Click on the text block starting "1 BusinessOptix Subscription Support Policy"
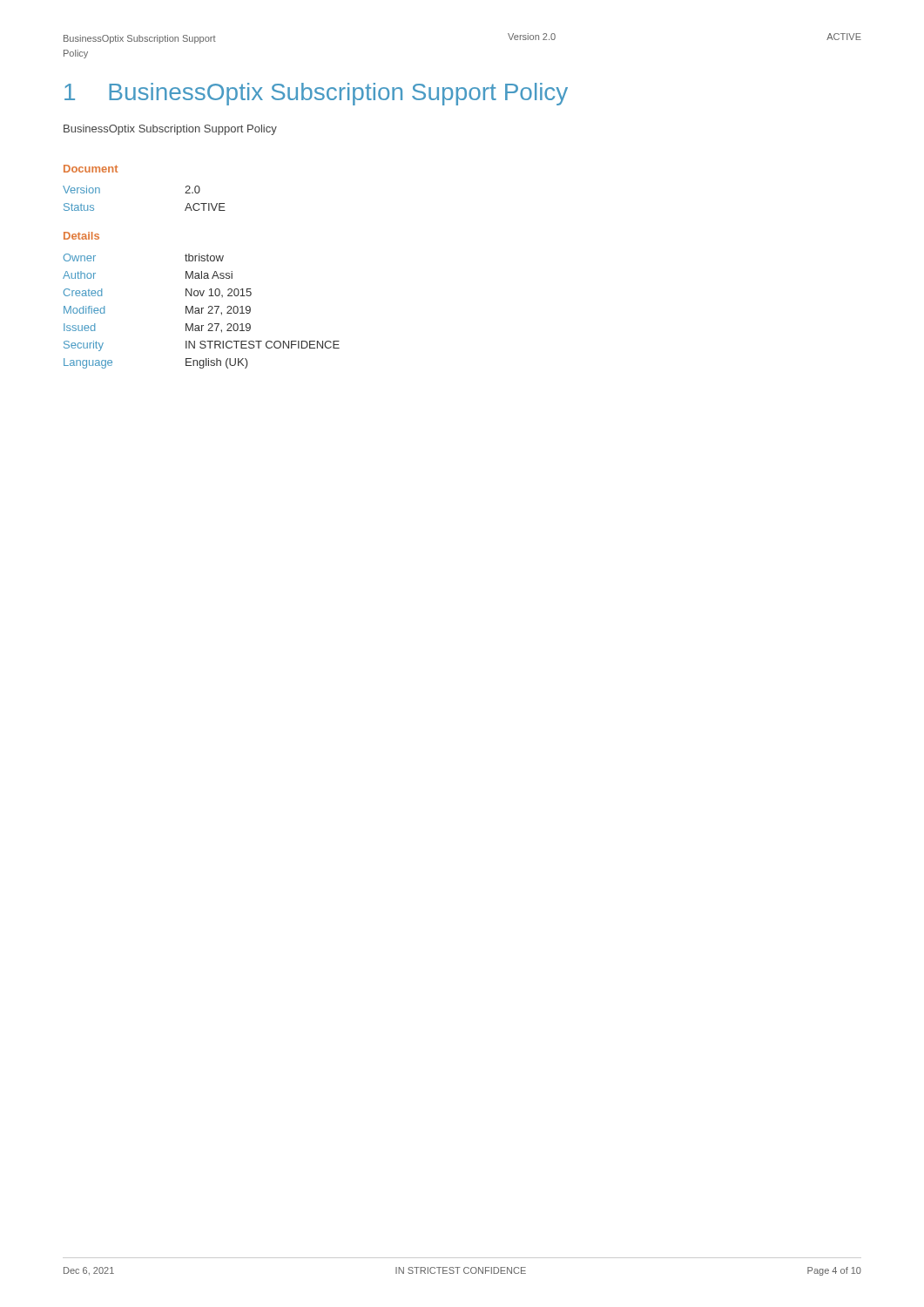 [315, 92]
